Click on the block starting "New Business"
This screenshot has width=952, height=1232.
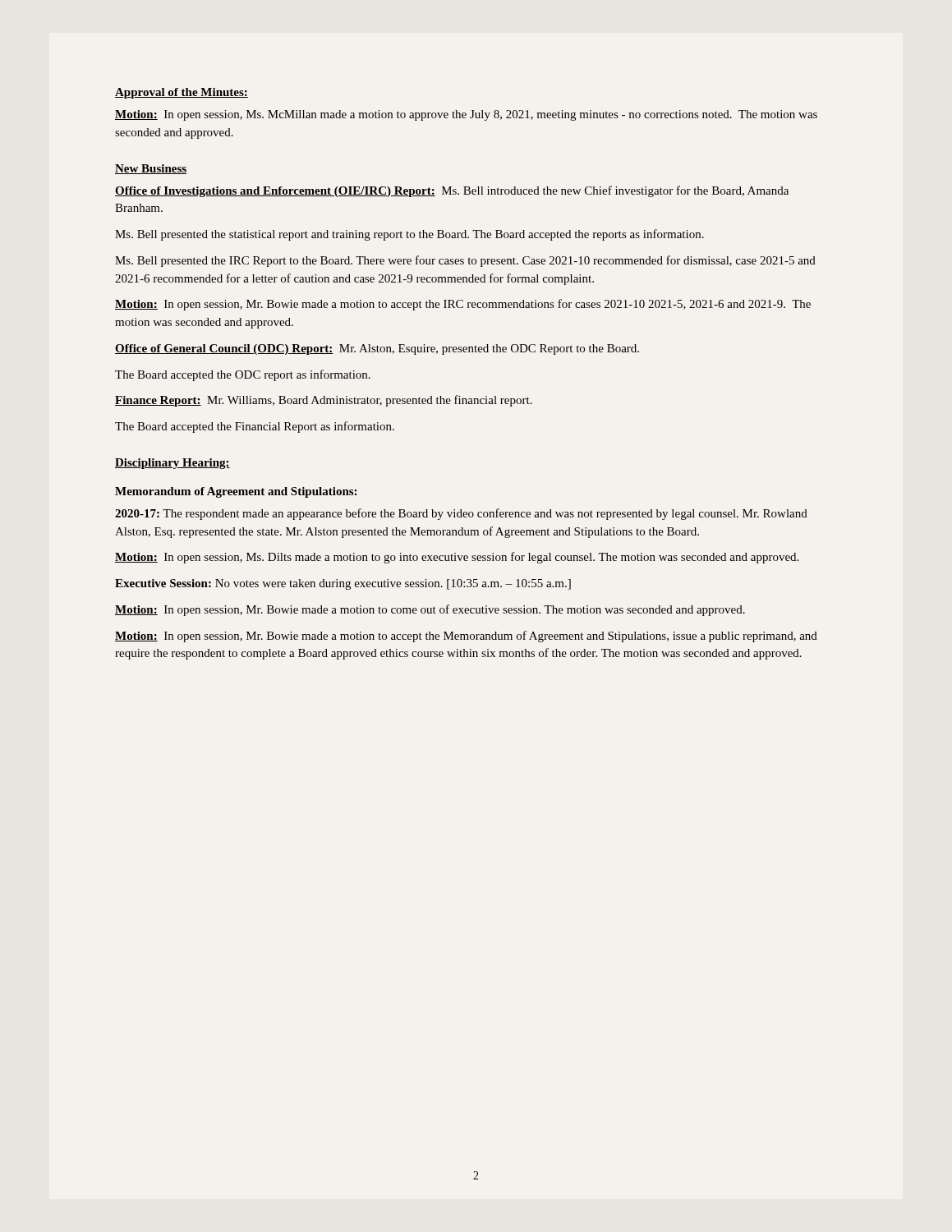[151, 168]
